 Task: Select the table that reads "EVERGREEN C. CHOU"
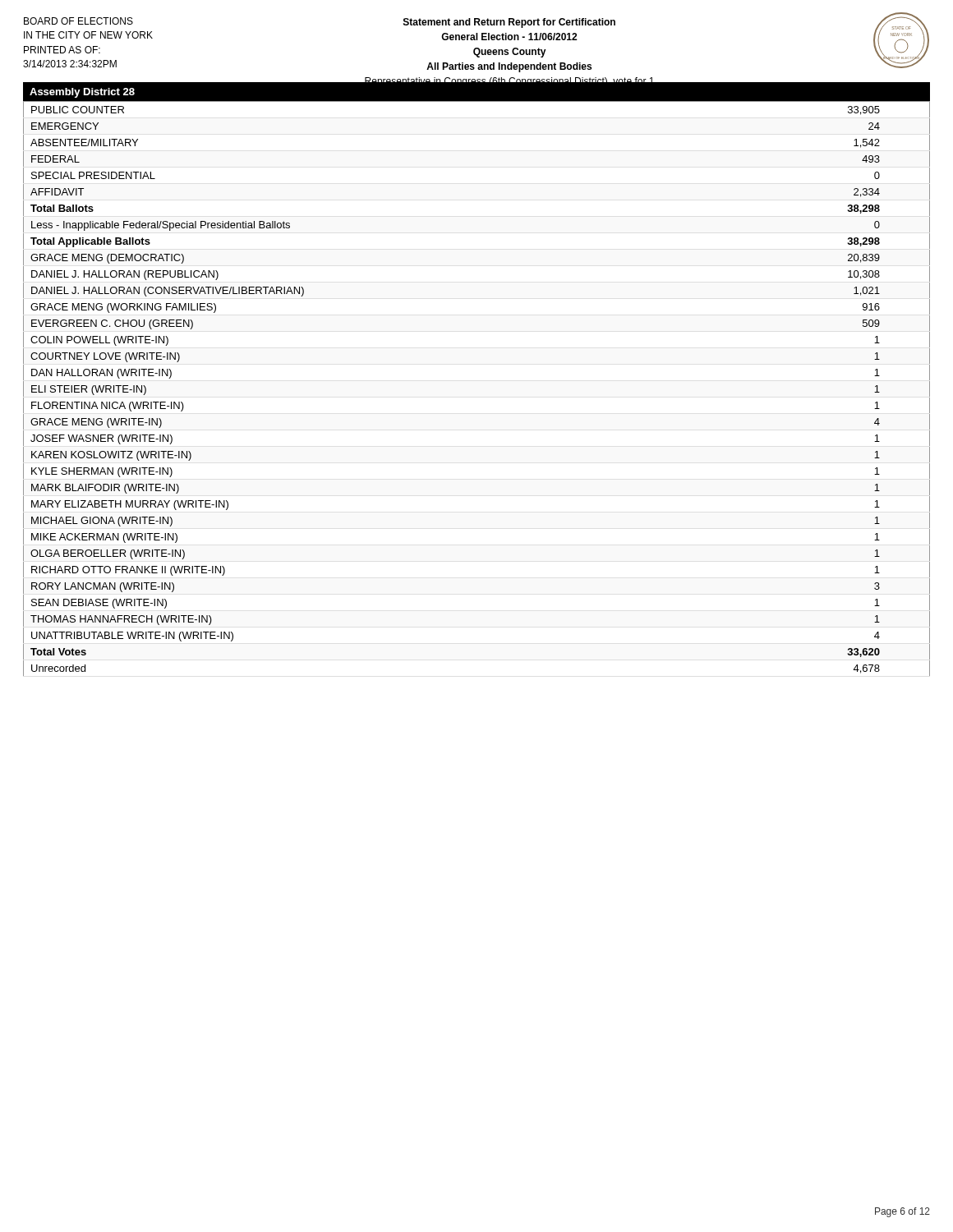pos(476,389)
